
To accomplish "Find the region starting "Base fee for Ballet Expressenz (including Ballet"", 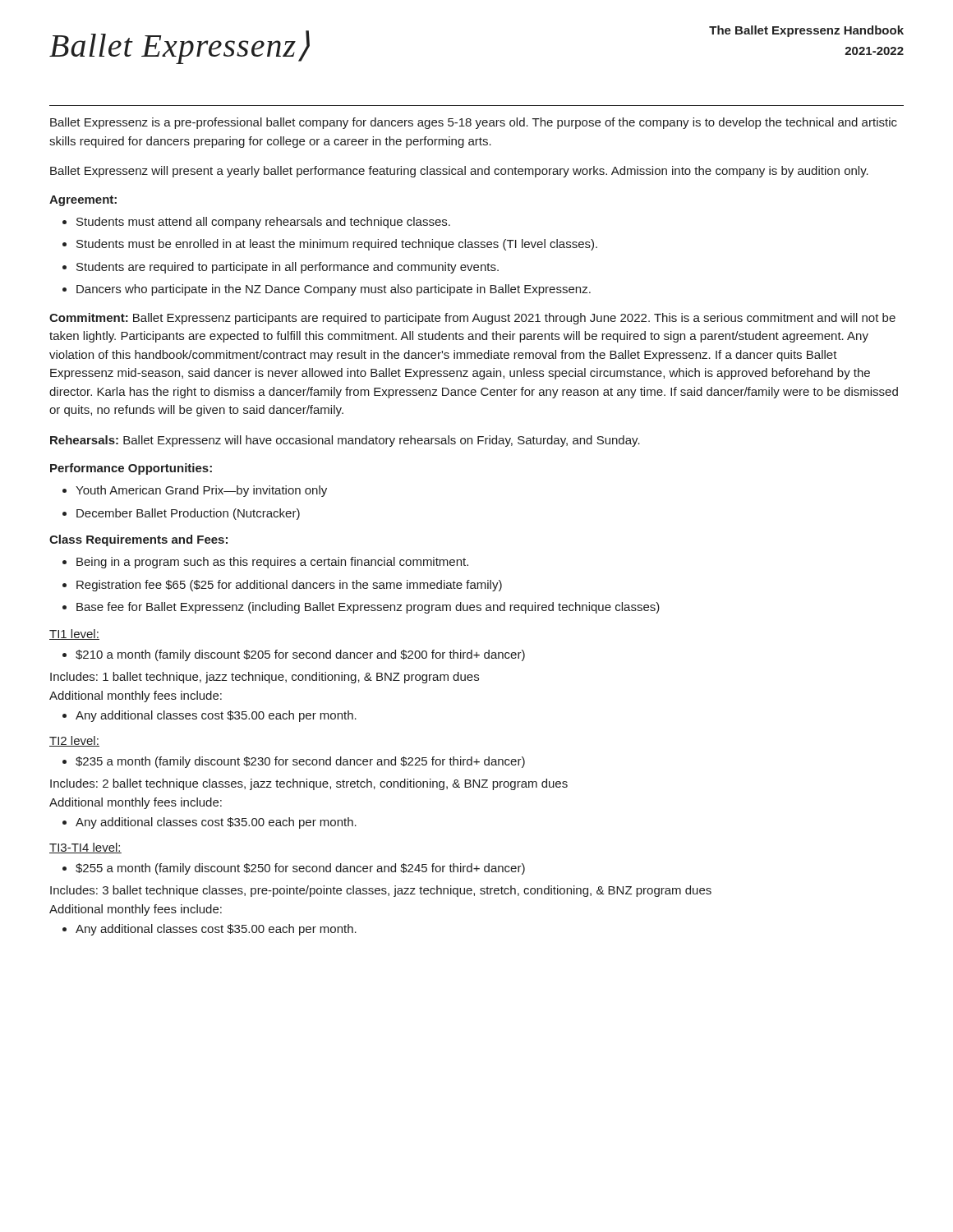I will 368,607.
